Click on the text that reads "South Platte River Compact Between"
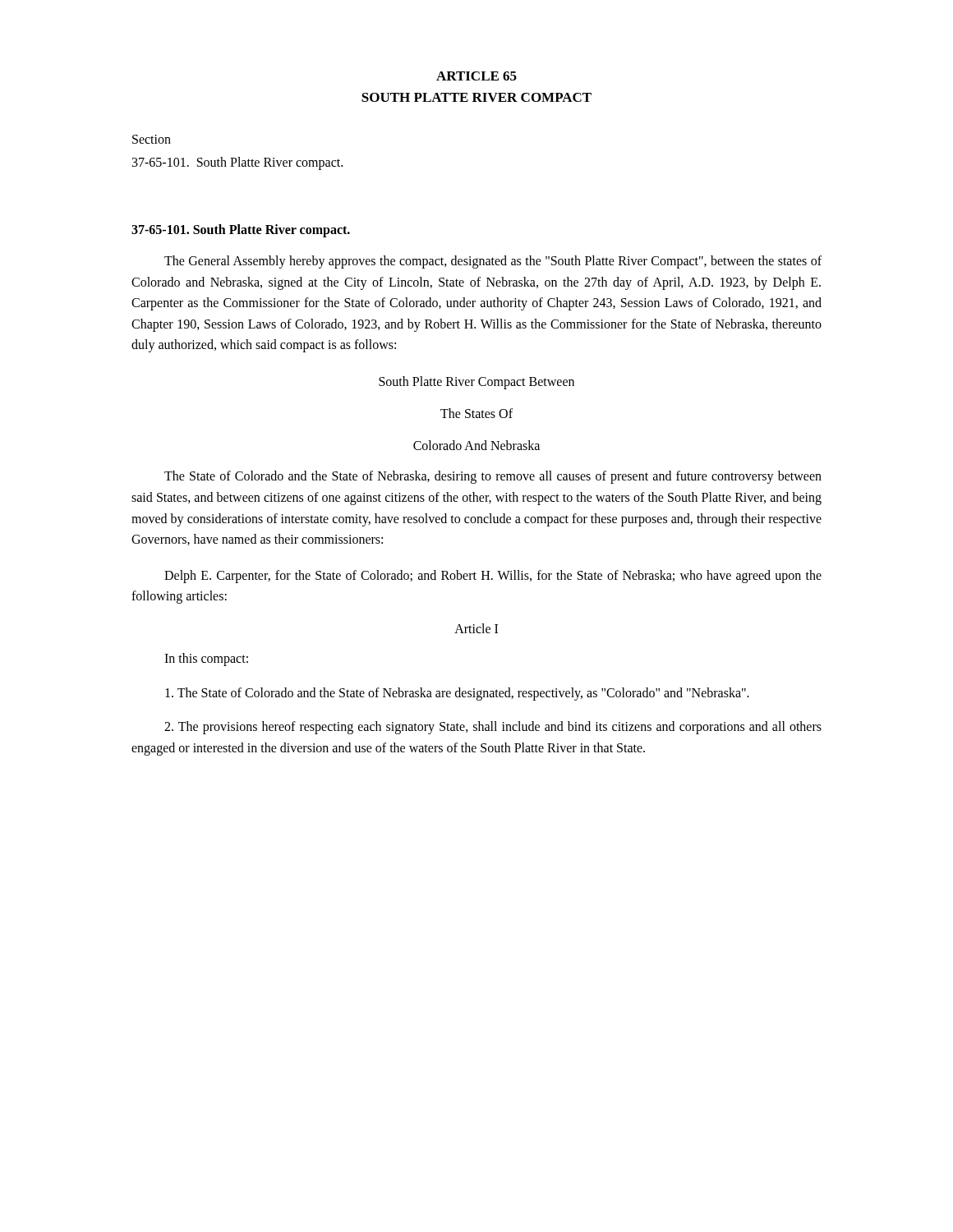This screenshot has width=953, height=1232. [476, 381]
